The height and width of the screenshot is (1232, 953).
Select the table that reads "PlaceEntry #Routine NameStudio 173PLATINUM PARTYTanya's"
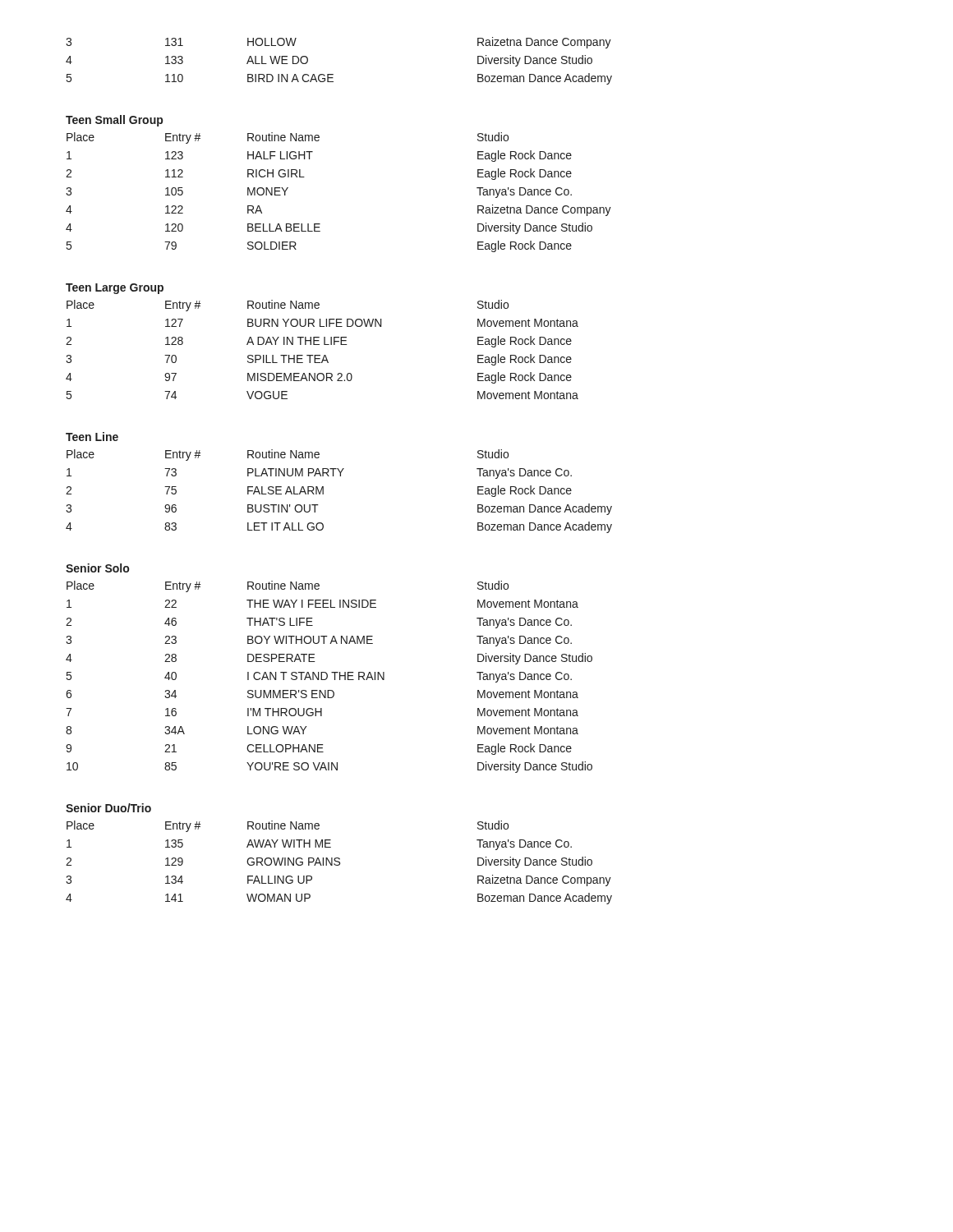[476, 490]
